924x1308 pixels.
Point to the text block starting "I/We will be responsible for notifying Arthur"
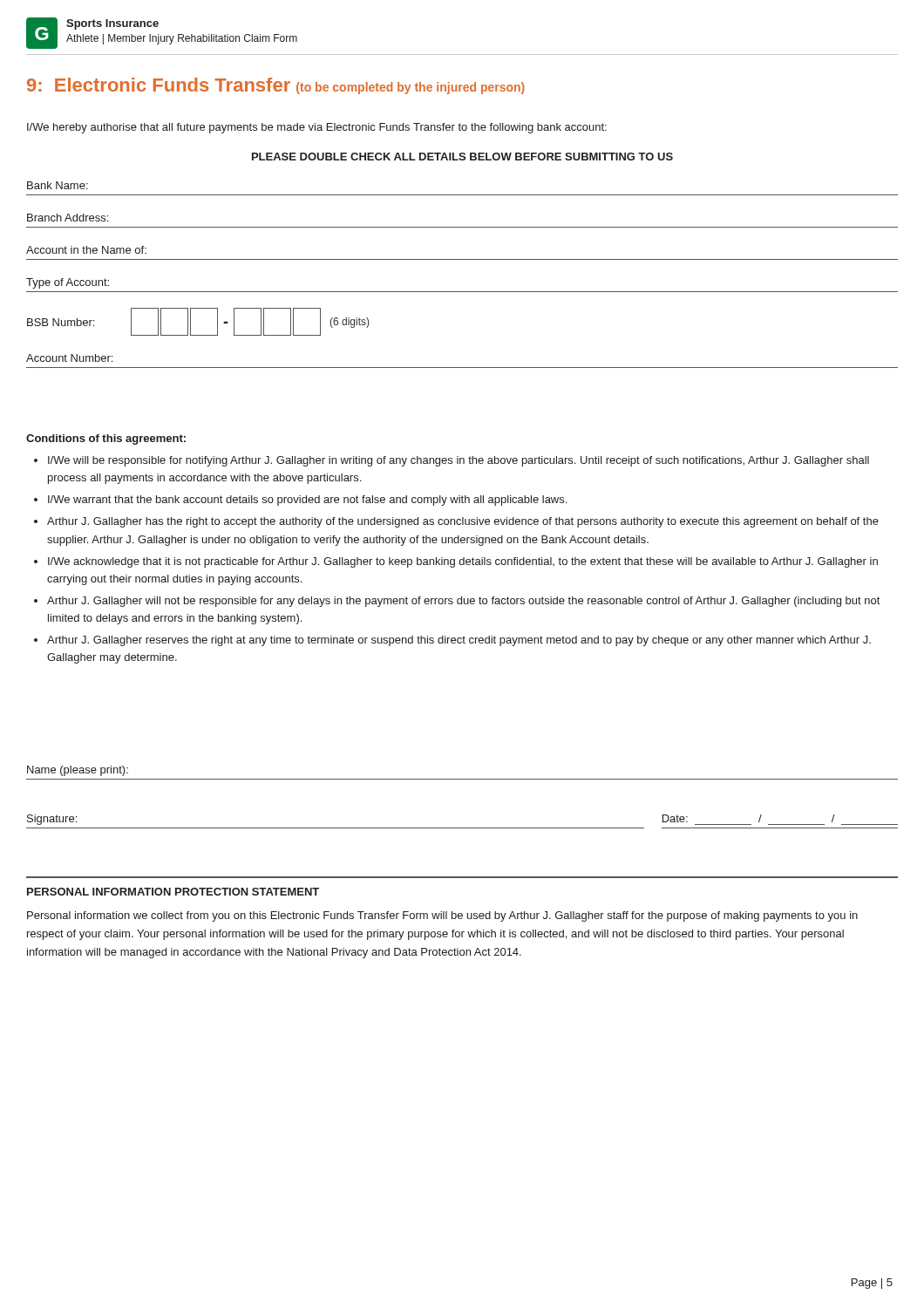(x=458, y=469)
